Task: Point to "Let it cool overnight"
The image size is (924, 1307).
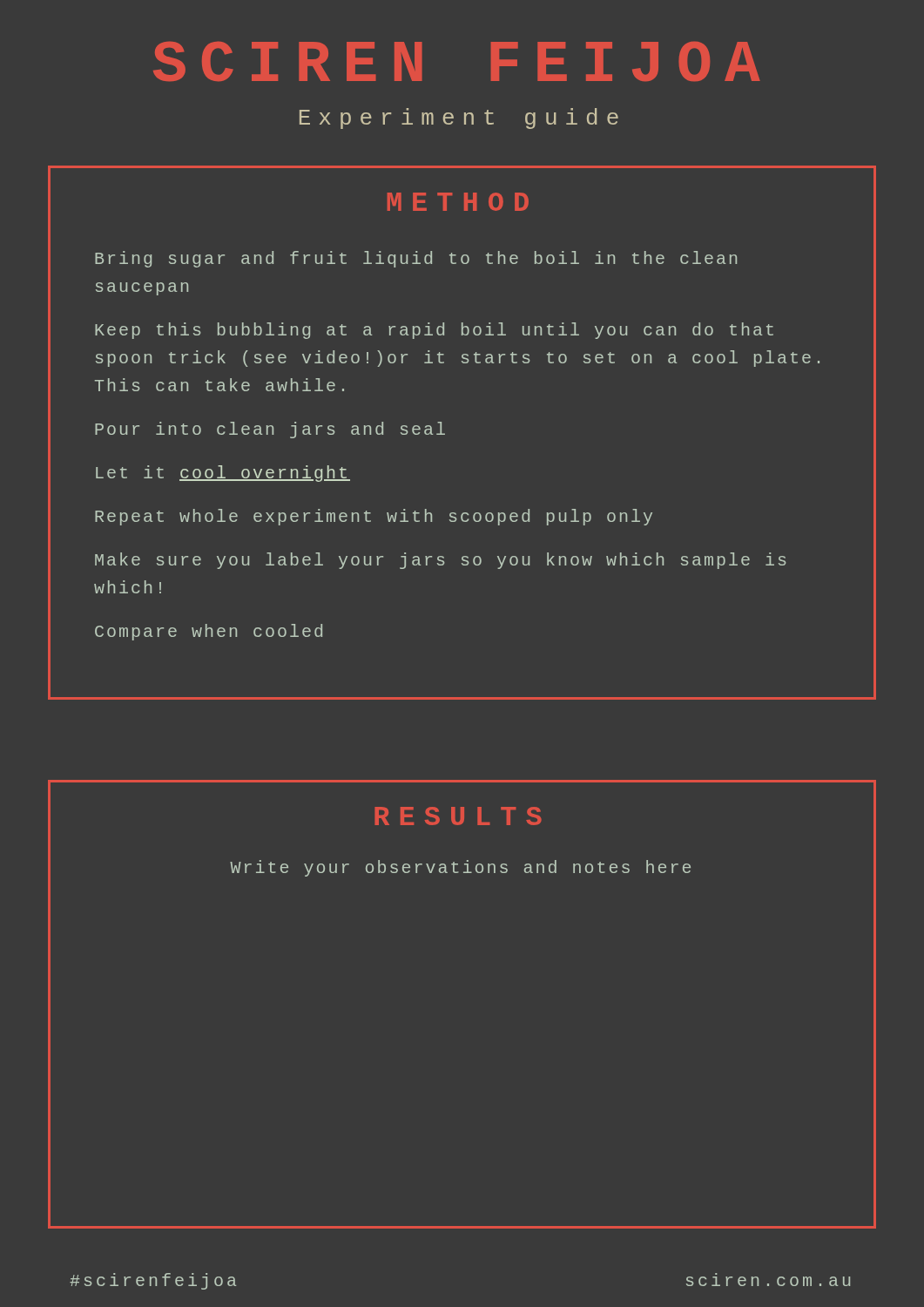Action: pos(223,474)
